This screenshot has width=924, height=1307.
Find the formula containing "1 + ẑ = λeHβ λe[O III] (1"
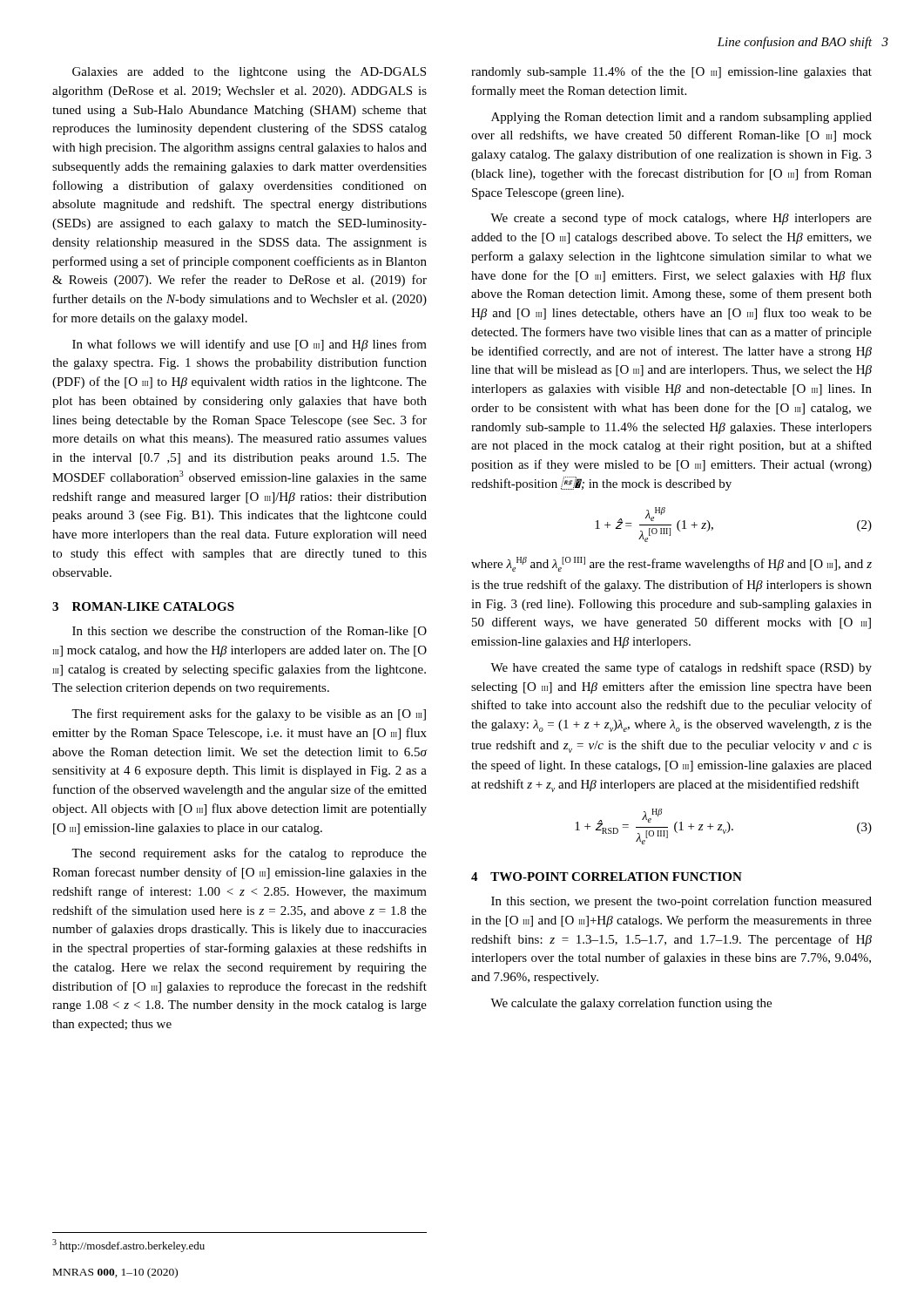(x=671, y=525)
